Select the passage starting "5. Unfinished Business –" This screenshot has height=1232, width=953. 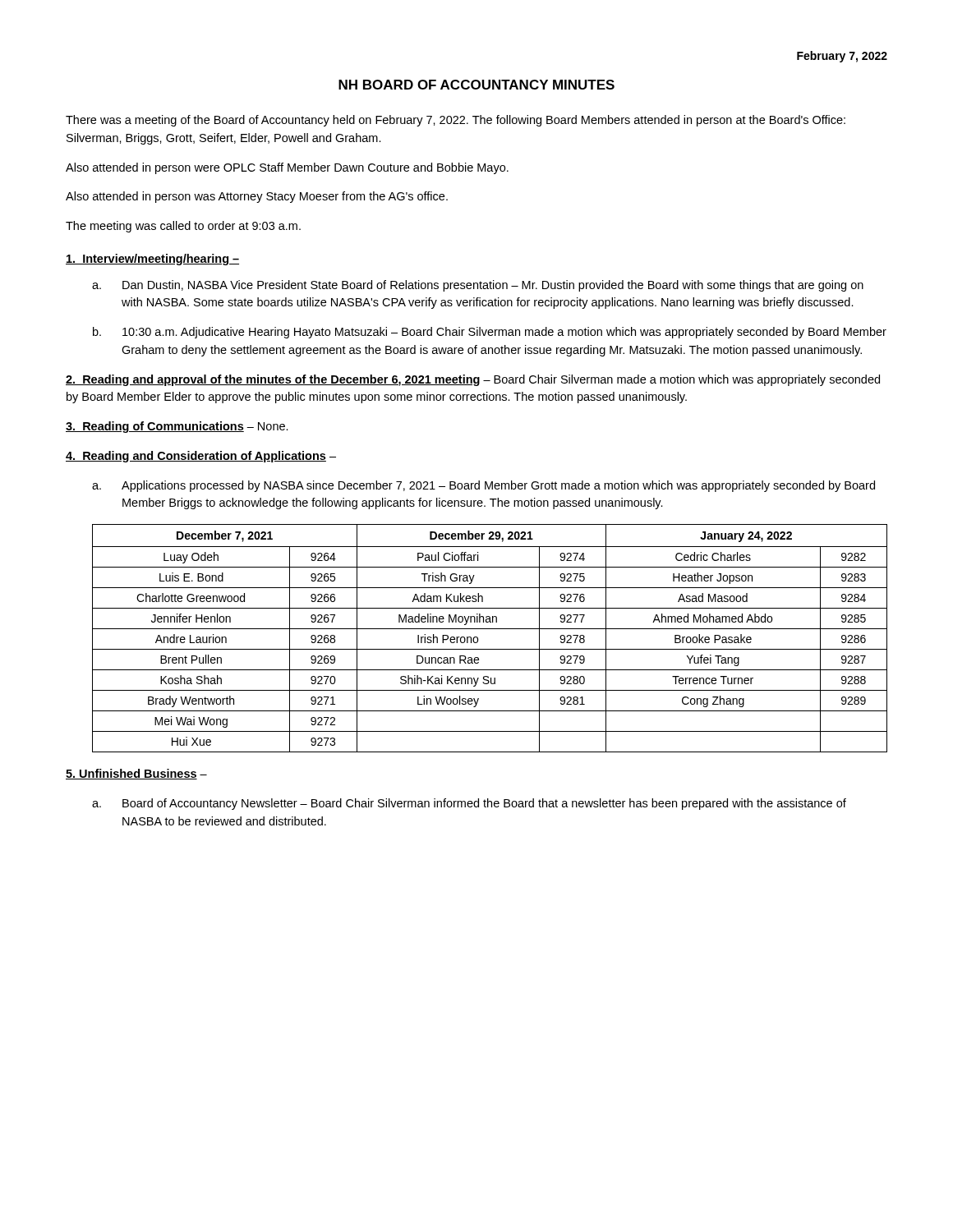pyautogui.click(x=136, y=774)
